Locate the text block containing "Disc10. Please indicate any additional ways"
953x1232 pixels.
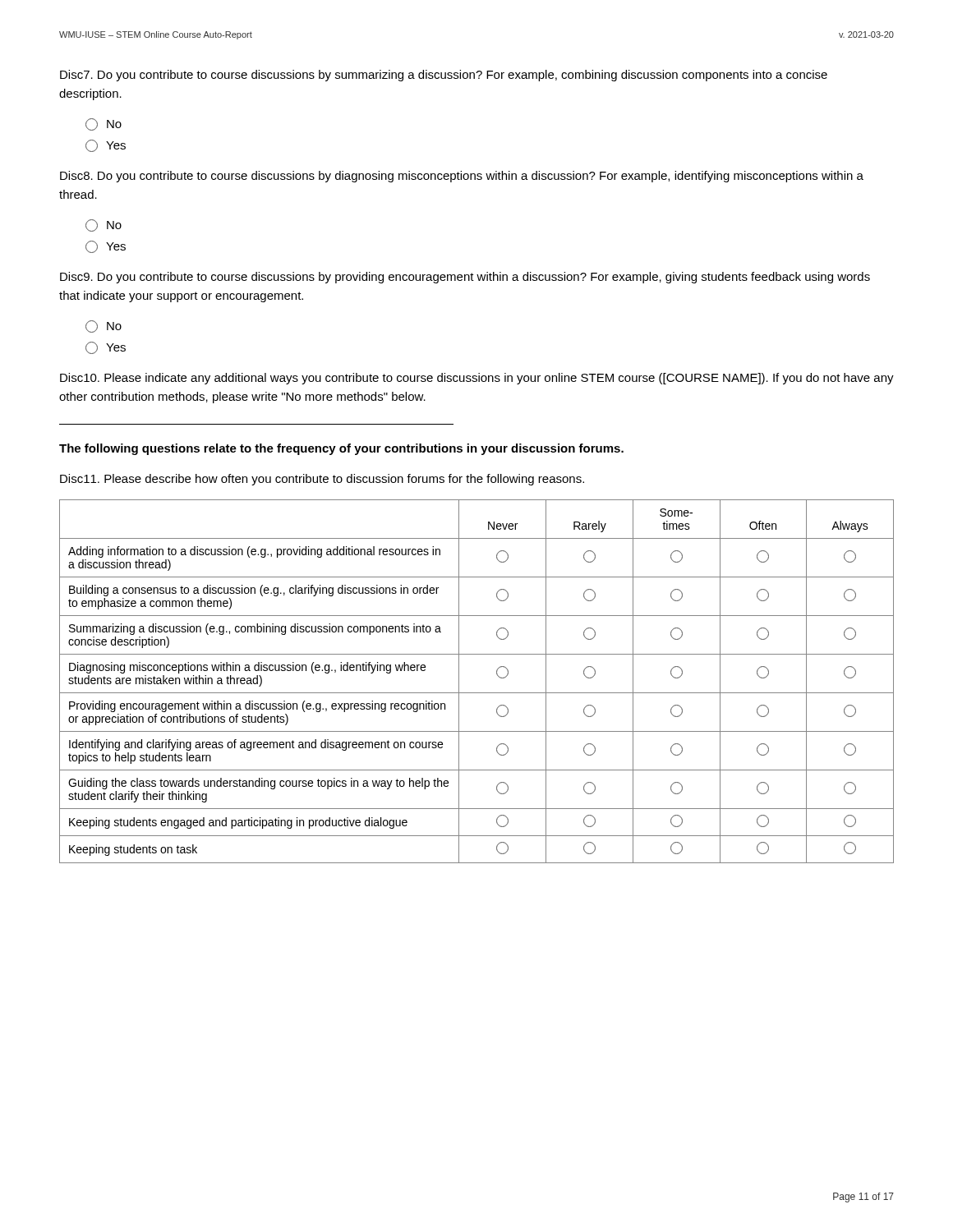(x=476, y=387)
